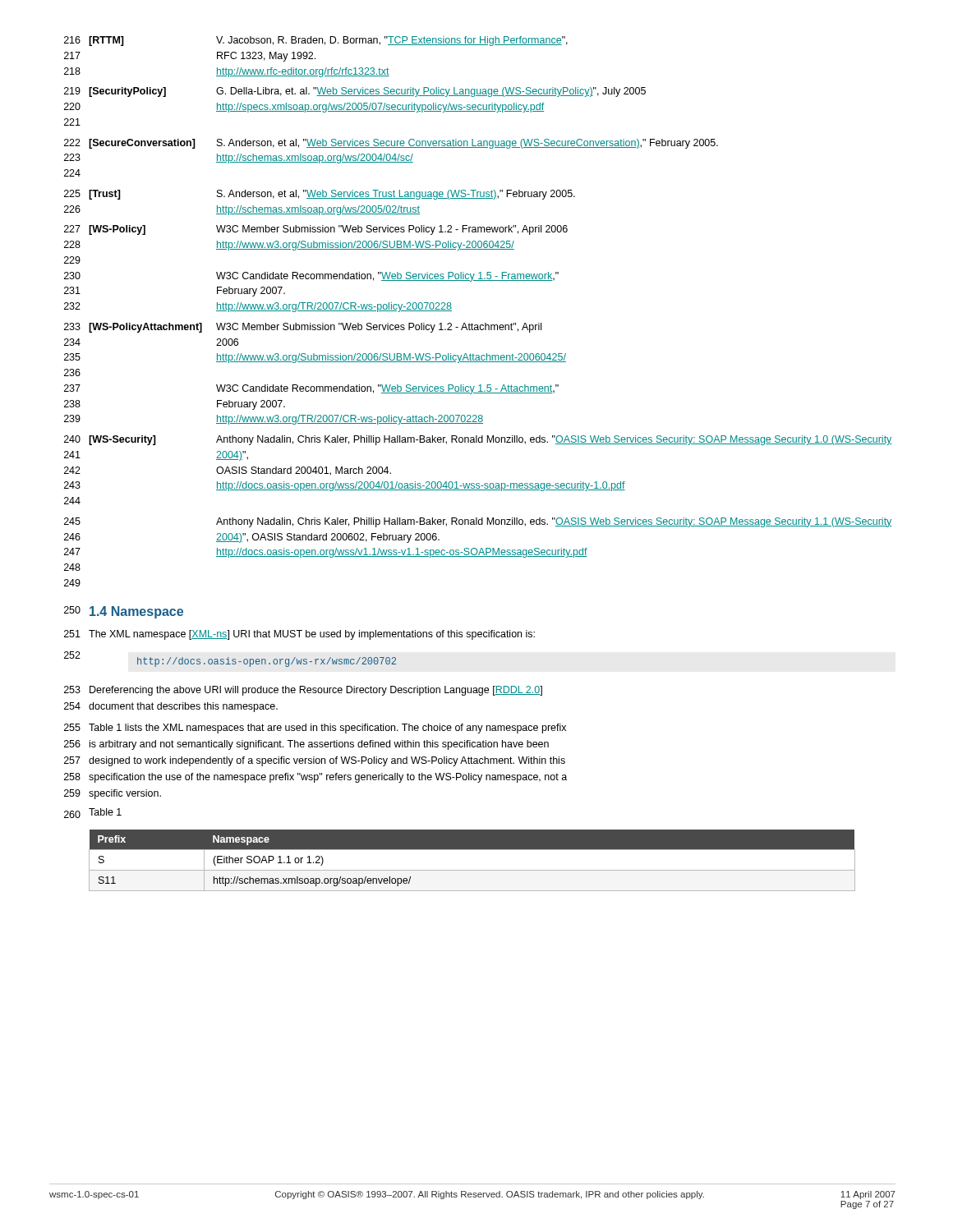Select the list item containing "219220221 [SecurityPolicy] G. Della-Libra, et."
This screenshot has height=1232, width=953.
472,107
